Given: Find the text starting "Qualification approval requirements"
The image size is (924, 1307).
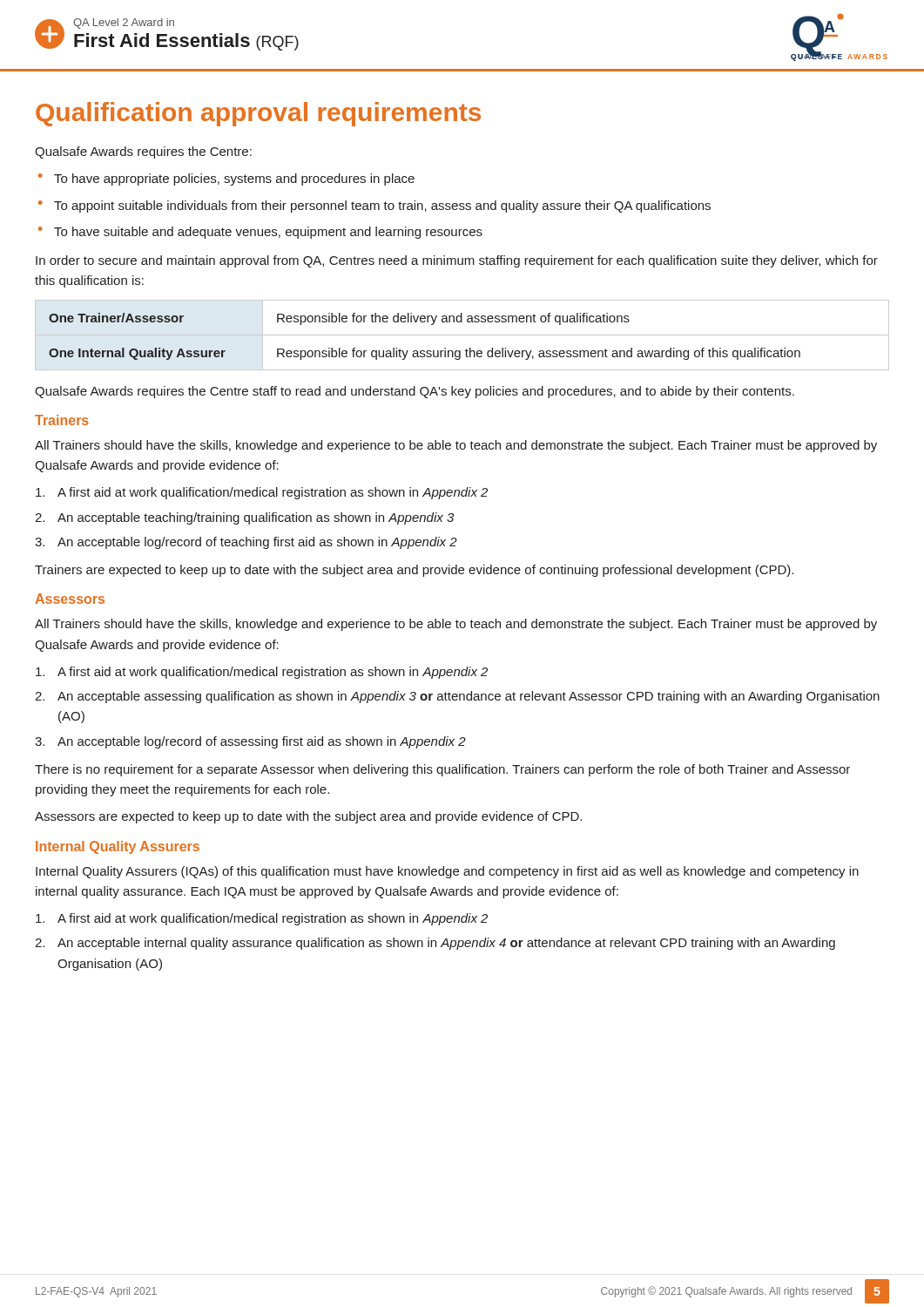Looking at the screenshot, I should (258, 112).
